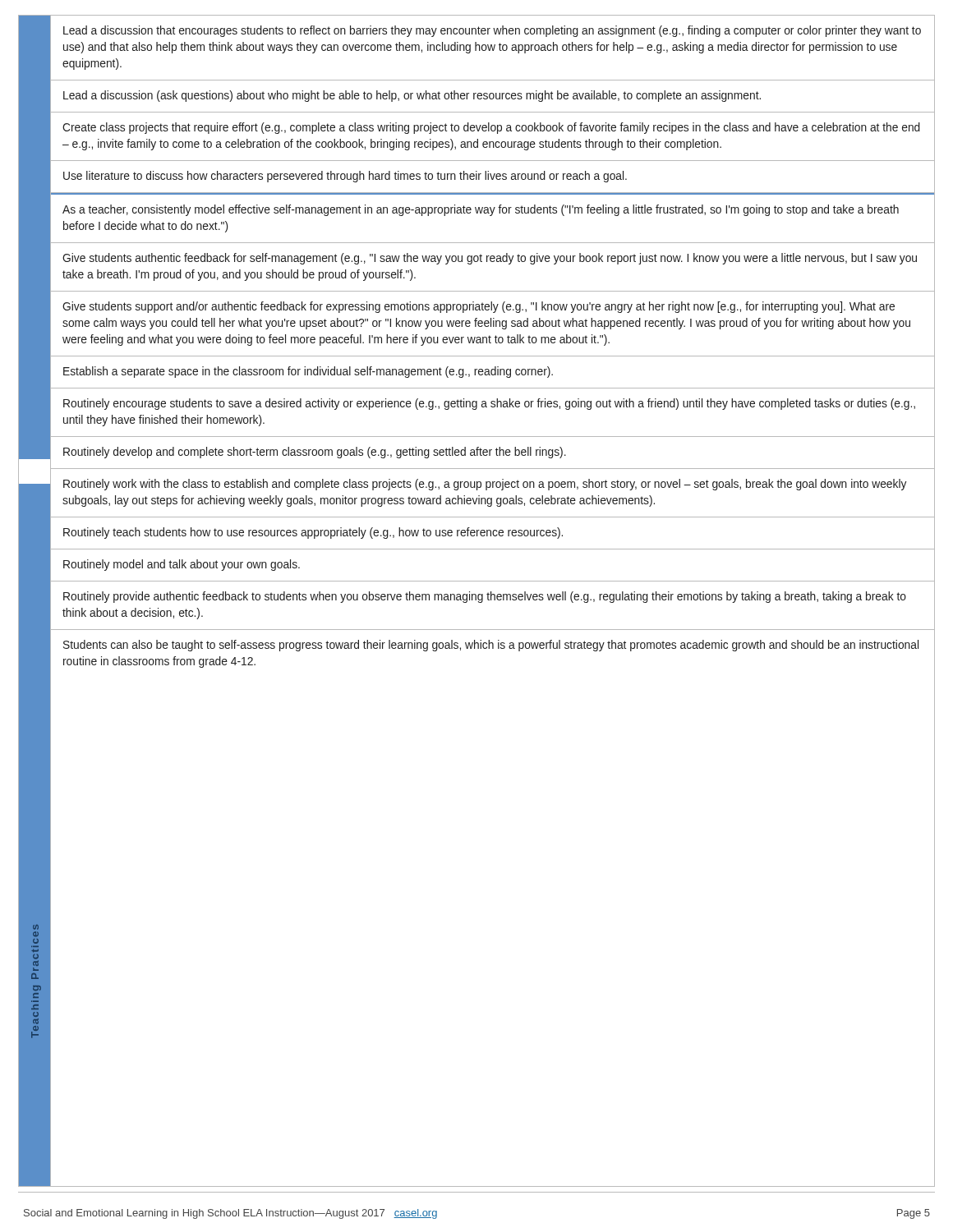Navigate to the text starting "Routinely model and talk about"
The width and height of the screenshot is (953, 1232).
181,565
